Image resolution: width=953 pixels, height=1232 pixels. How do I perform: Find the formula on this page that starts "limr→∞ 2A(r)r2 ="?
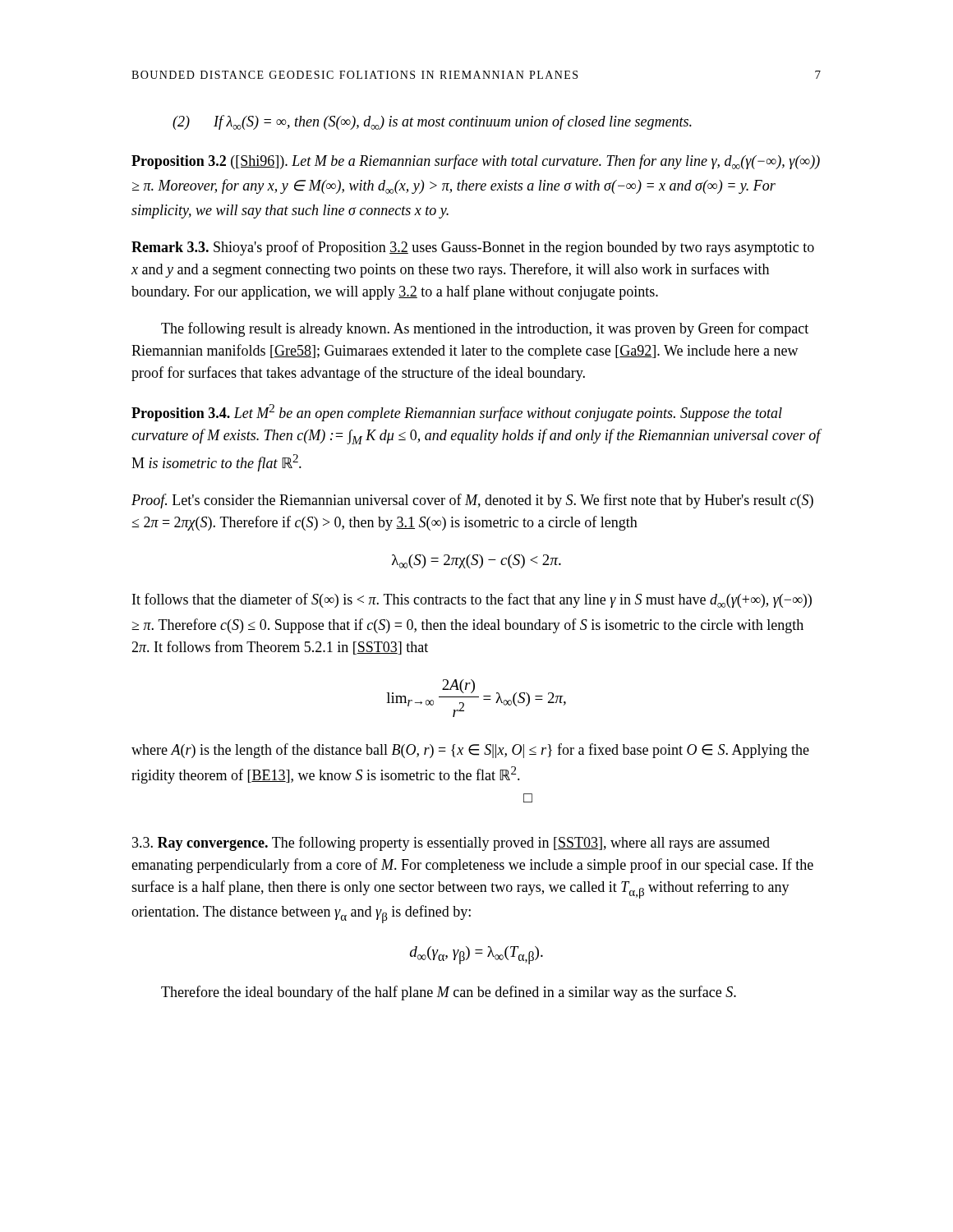[x=476, y=699]
